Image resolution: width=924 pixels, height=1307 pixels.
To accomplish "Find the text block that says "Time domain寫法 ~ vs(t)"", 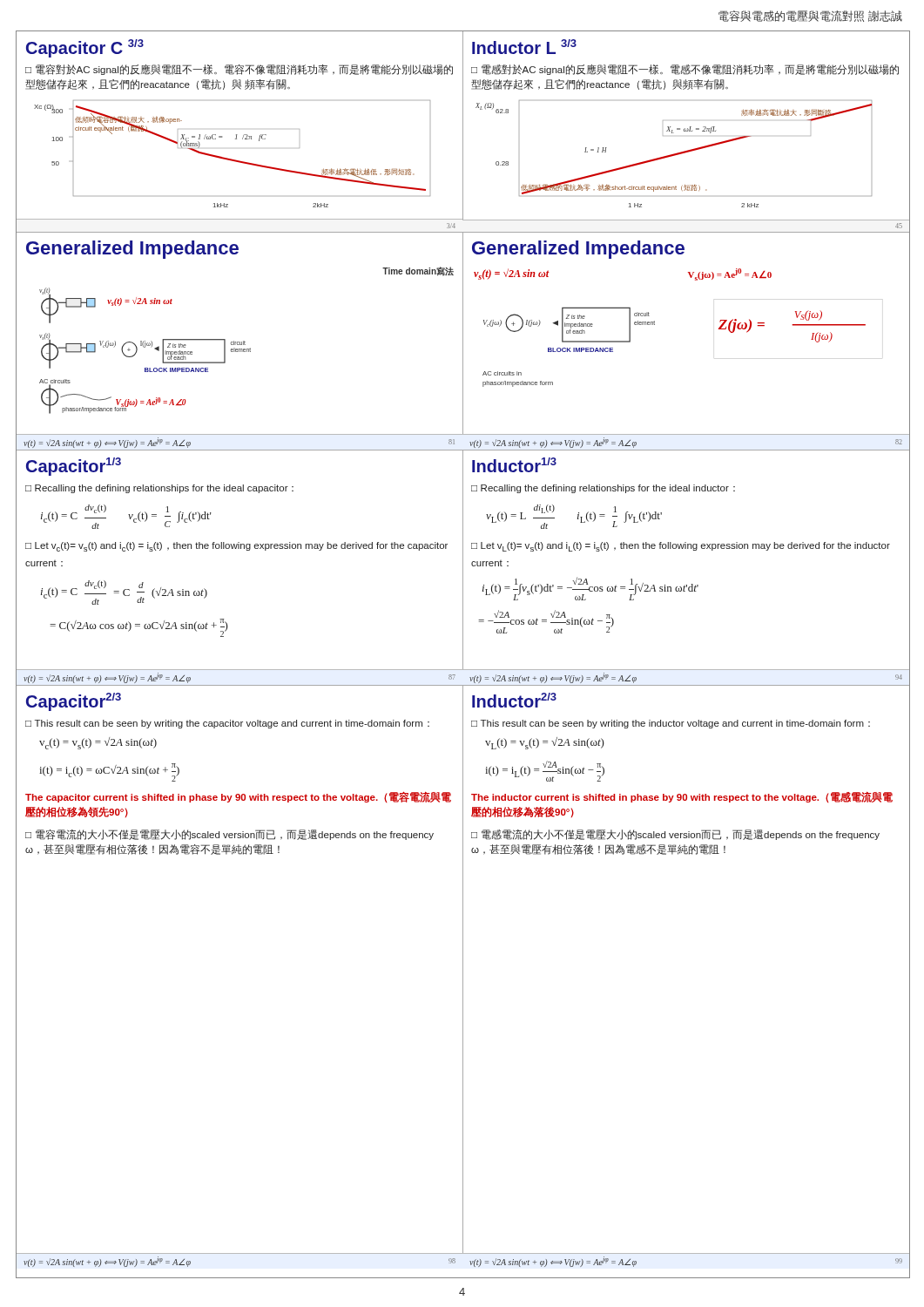I will [239, 346].
